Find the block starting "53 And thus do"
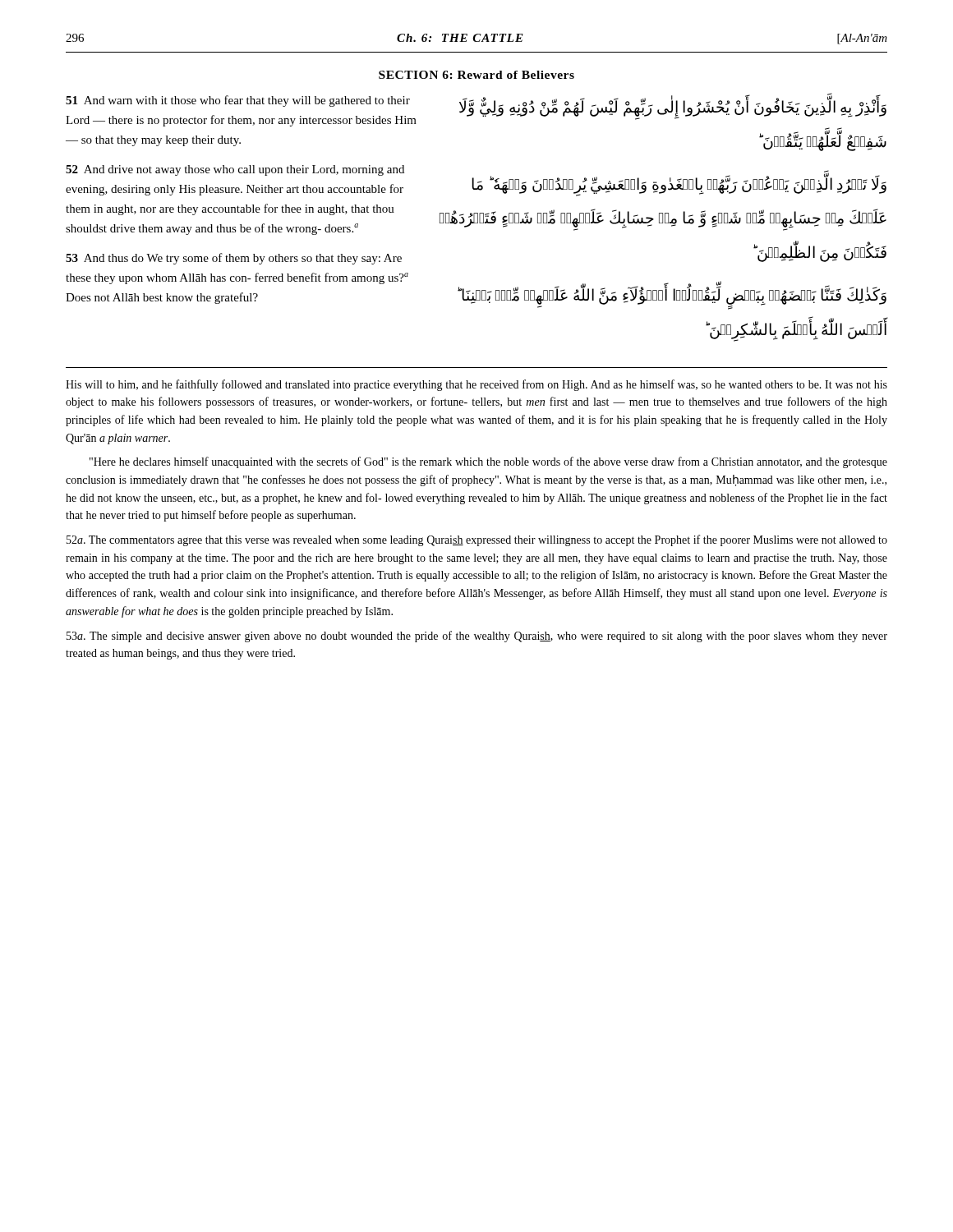This screenshot has width=953, height=1232. pyautogui.click(x=237, y=278)
